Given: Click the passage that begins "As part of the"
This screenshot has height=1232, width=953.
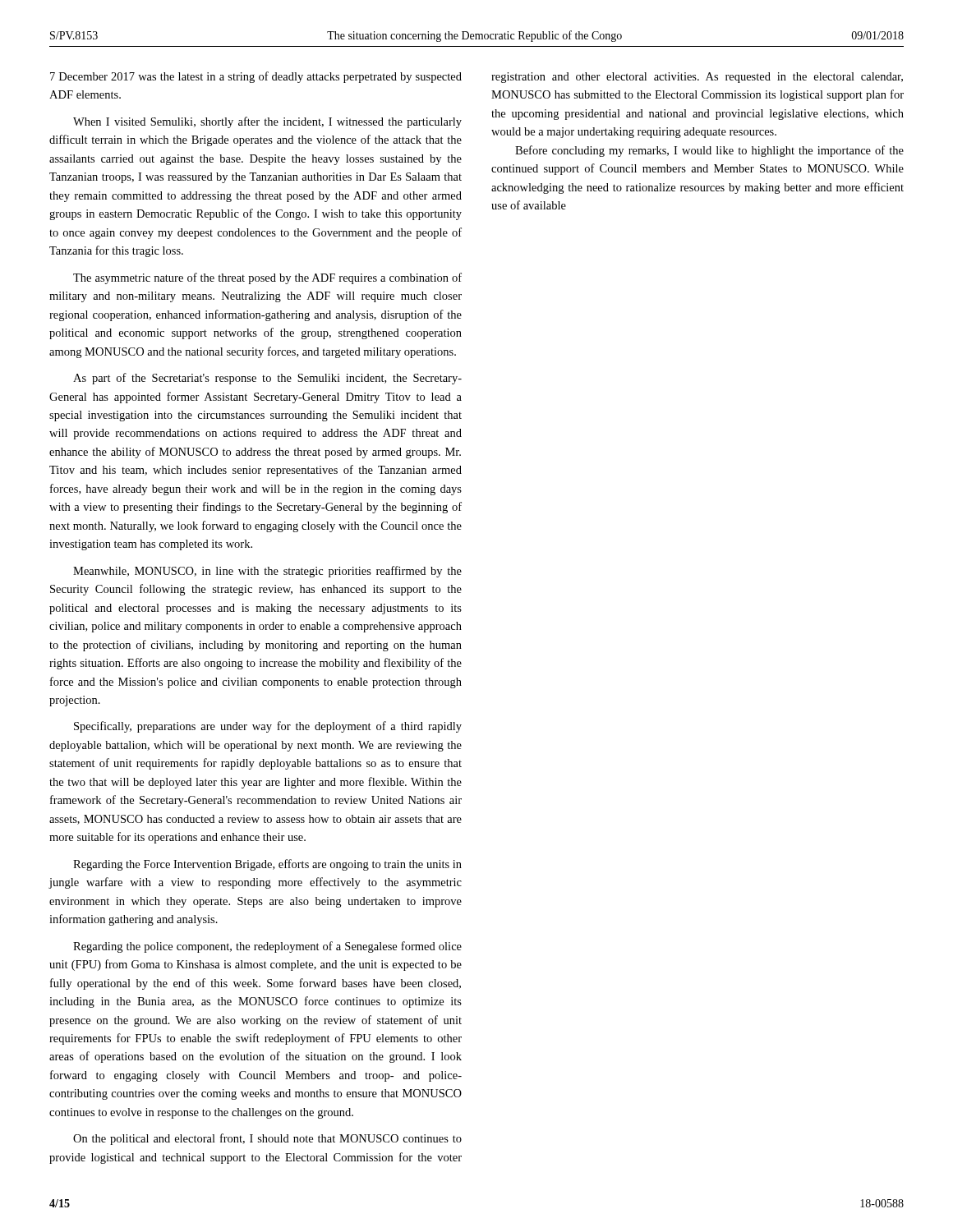Looking at the screenshot, I should (x=255, y=461).
